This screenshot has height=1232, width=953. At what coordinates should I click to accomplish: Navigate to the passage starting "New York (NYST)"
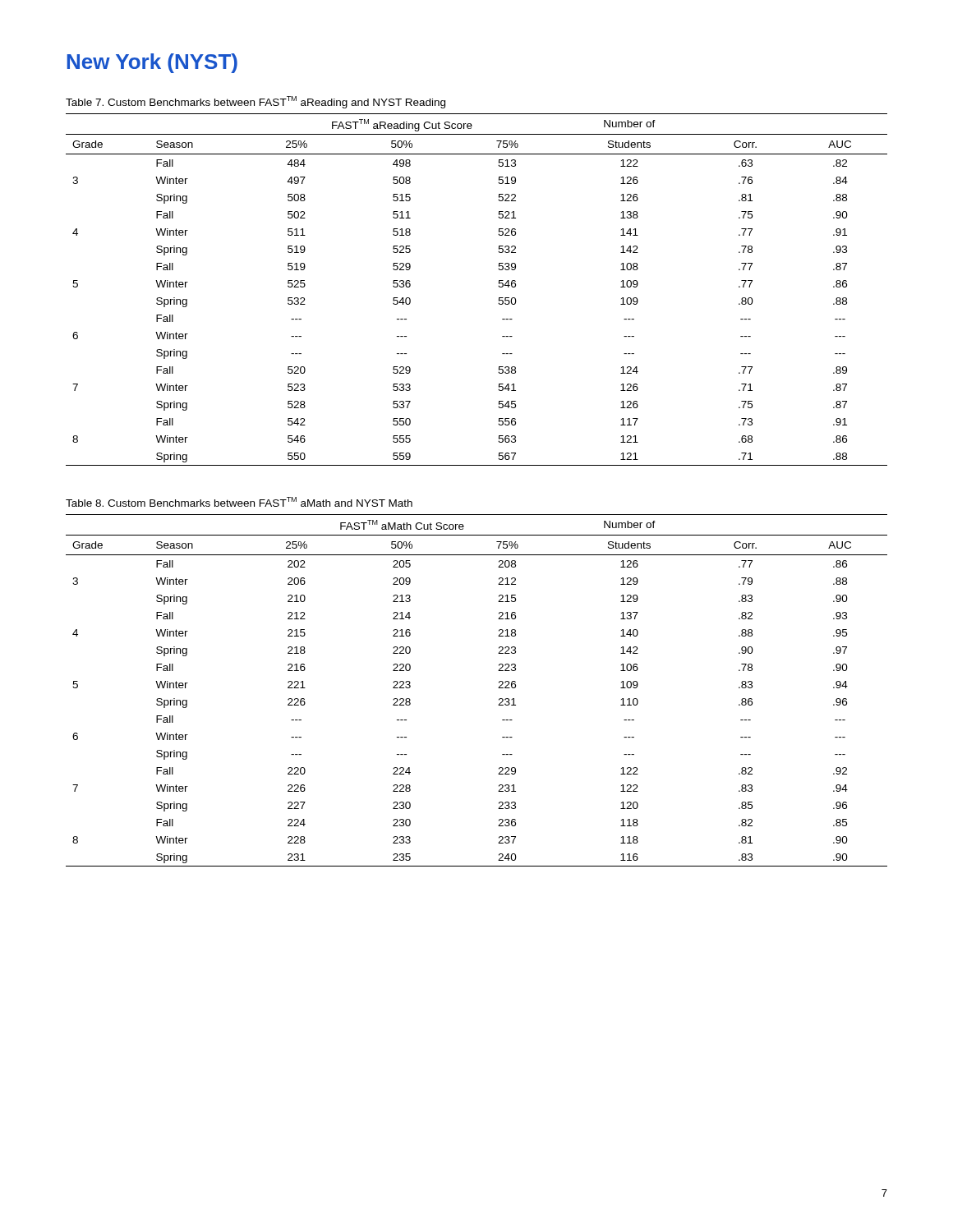pos(152,63)
